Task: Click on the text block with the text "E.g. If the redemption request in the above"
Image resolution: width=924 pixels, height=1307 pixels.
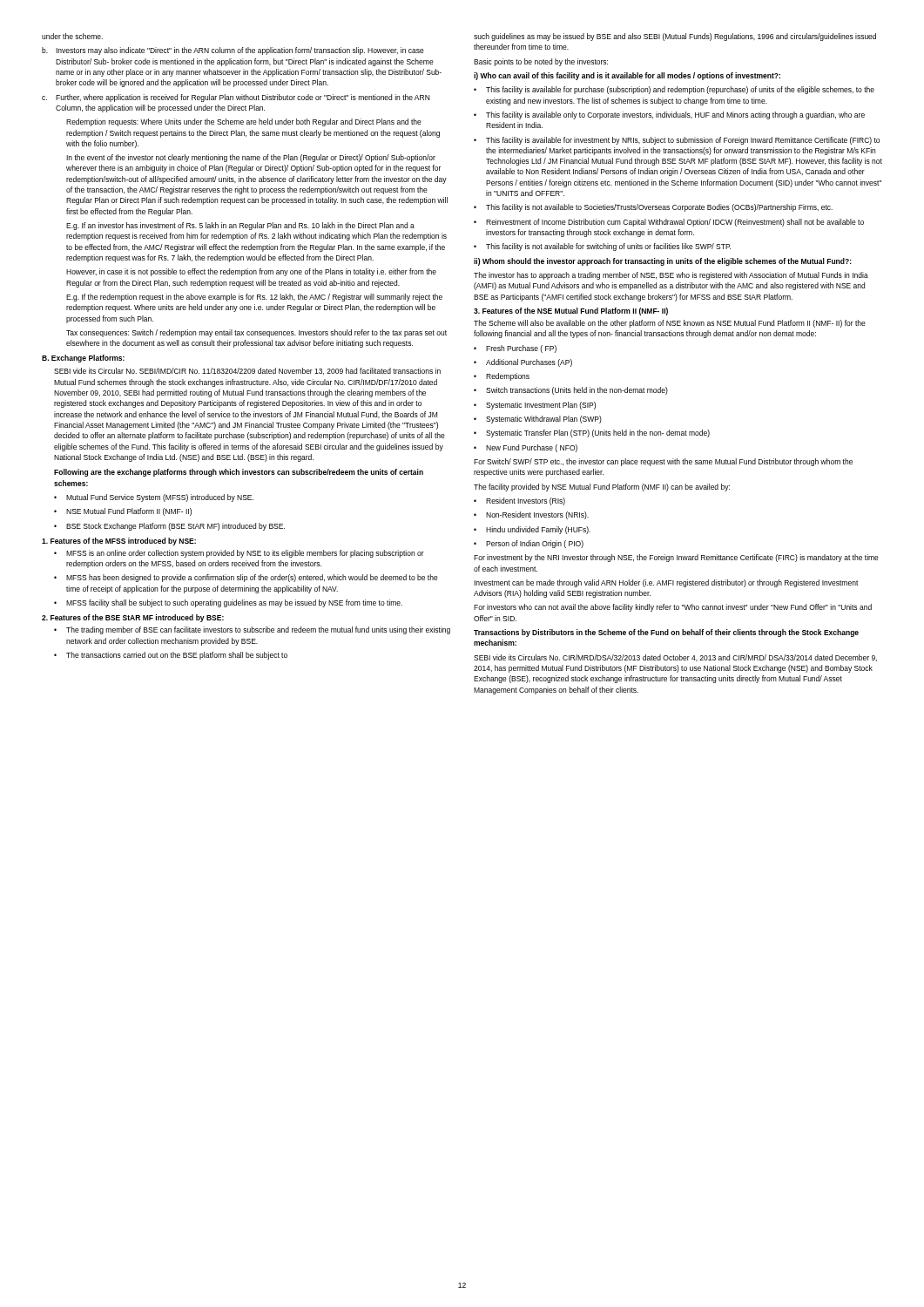Action: point(254,308)
